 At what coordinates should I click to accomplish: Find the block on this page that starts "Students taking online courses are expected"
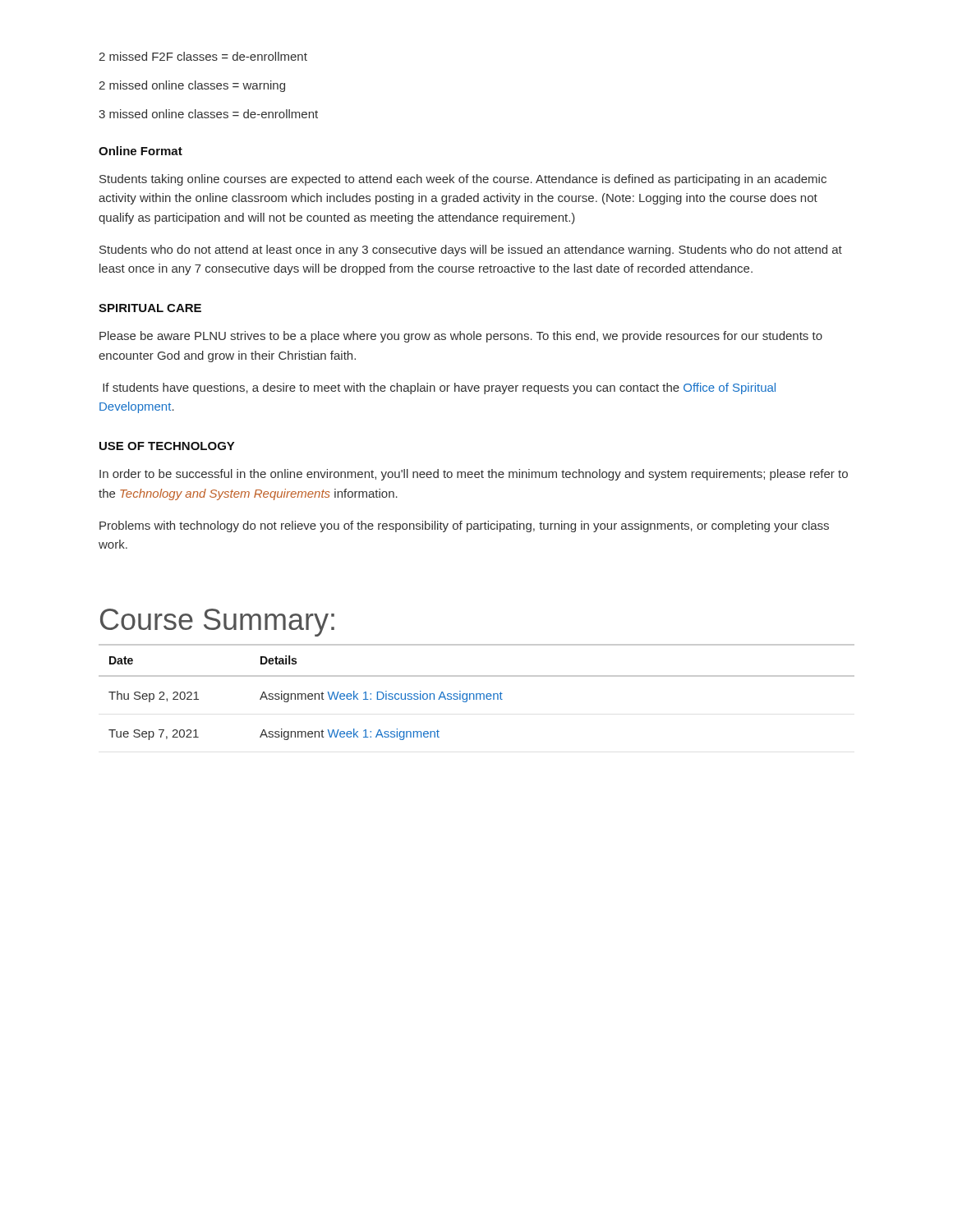(463, 198)
